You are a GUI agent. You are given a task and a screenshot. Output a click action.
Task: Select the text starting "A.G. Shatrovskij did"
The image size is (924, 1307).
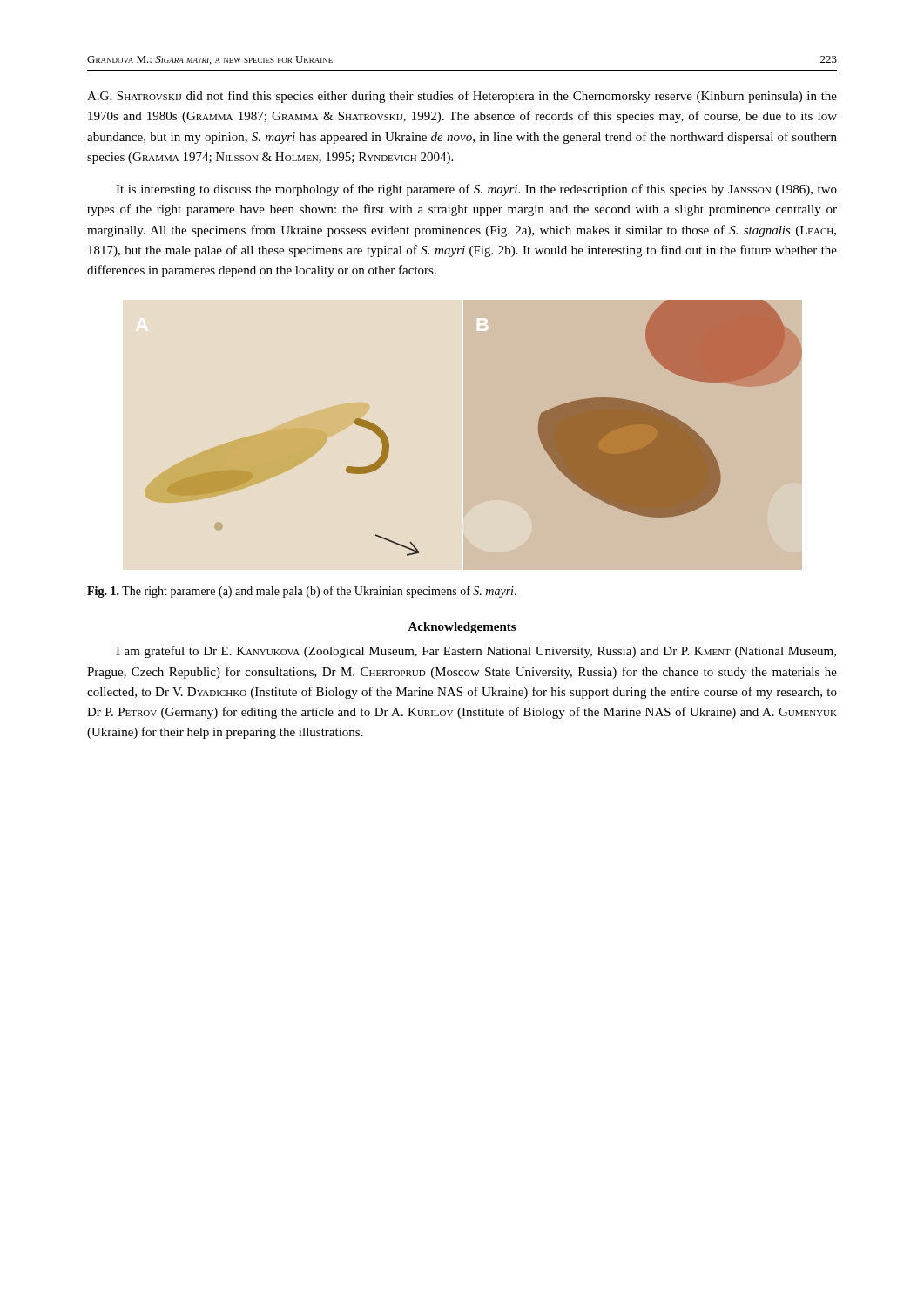click(462, 127)
